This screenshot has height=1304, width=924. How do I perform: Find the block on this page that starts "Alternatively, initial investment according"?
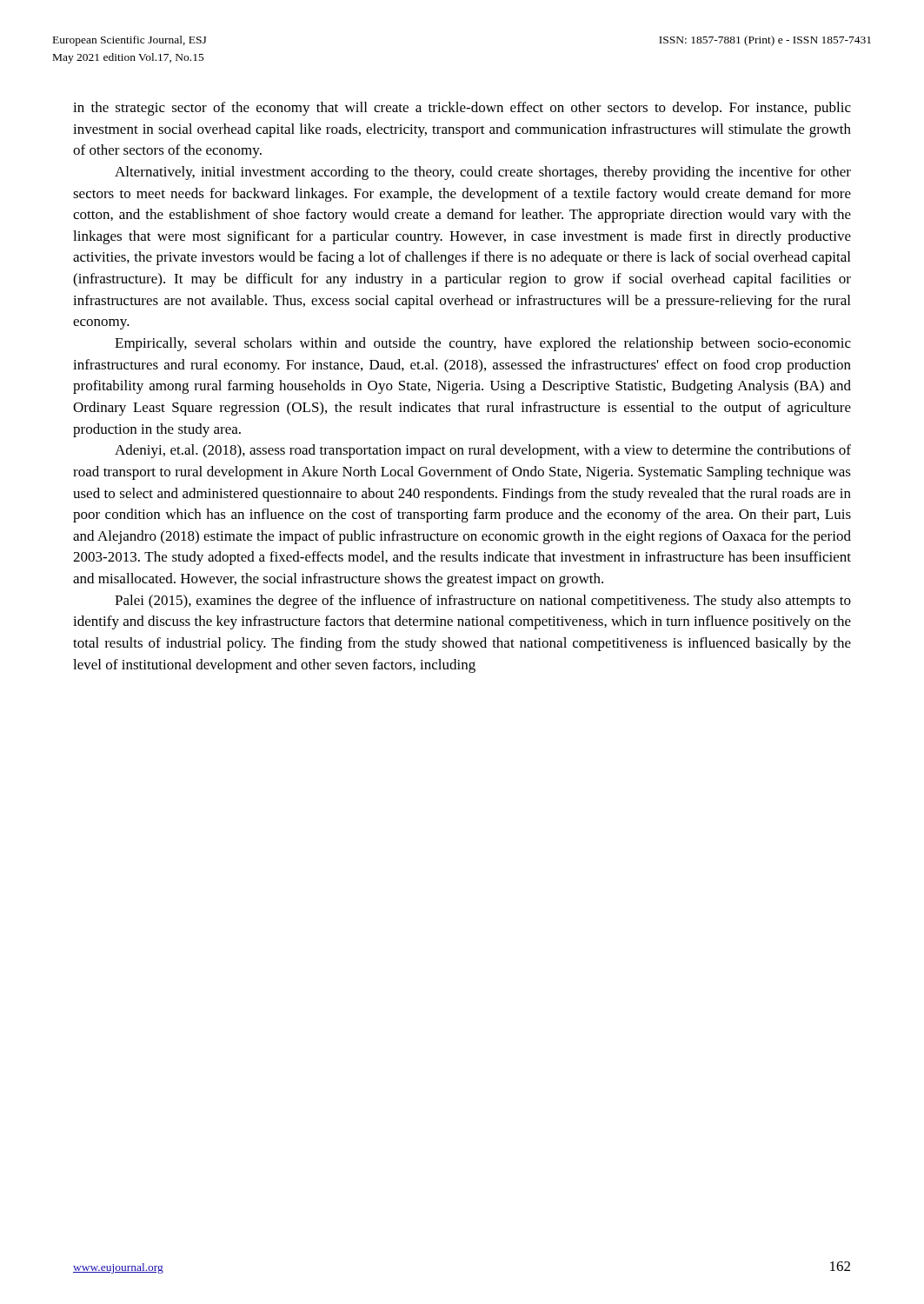(462, 247)
